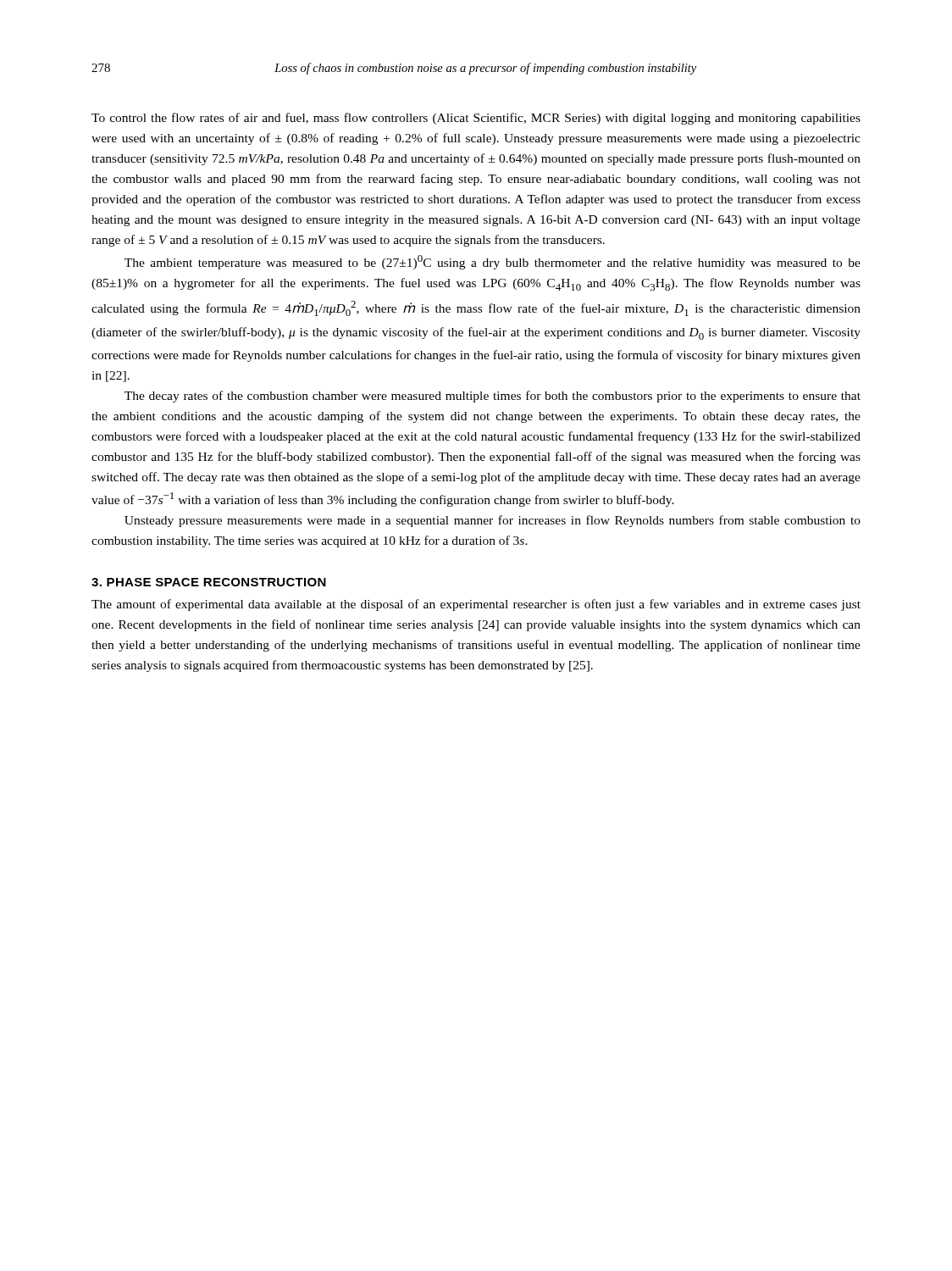Point to the block starting "Unsteady pressure measurements were made in"

pyautogui.click(x=476, y=531)
